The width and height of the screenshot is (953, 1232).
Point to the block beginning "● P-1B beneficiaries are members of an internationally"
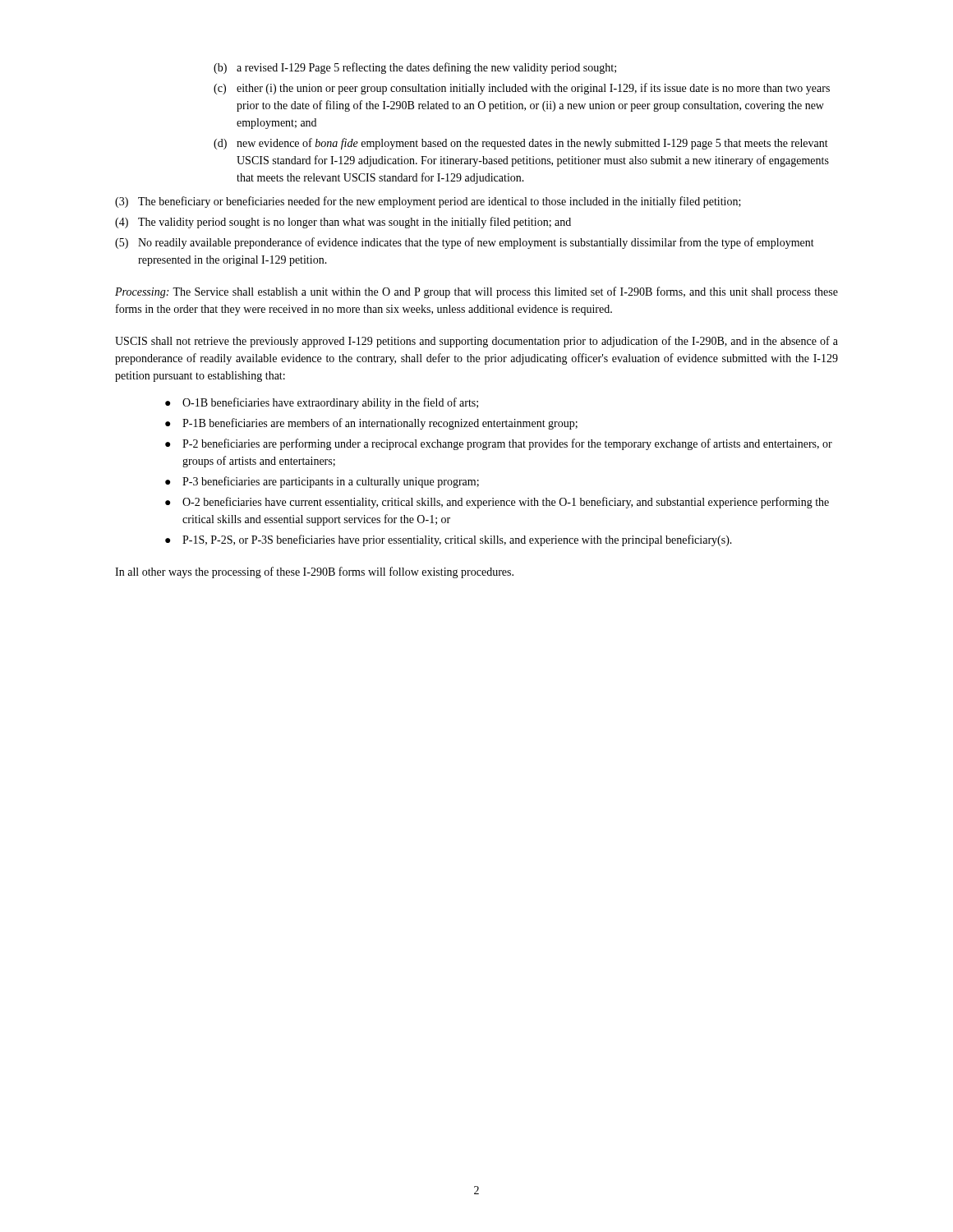tap(501, 423)
